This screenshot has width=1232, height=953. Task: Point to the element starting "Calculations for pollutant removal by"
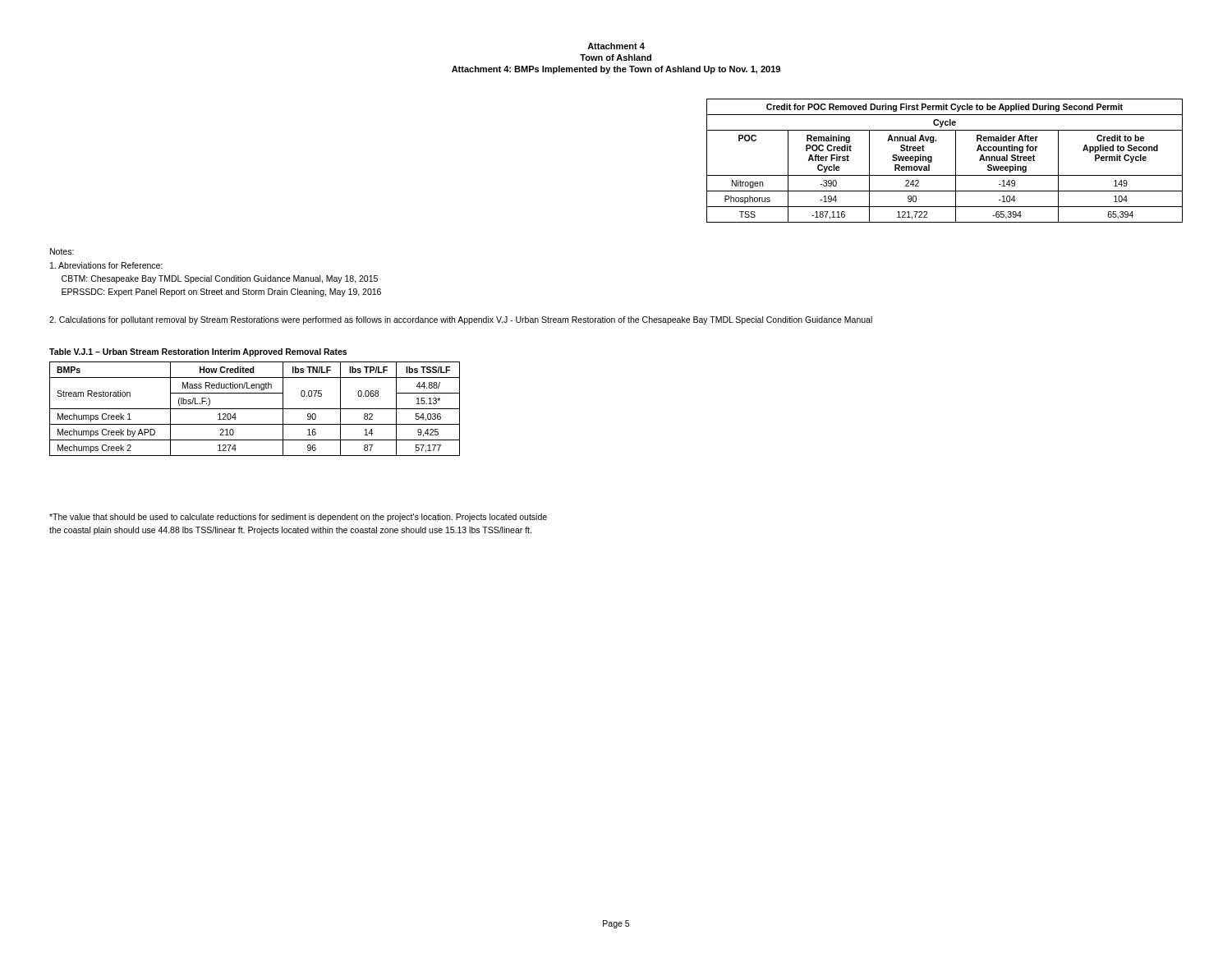[461, 320]
